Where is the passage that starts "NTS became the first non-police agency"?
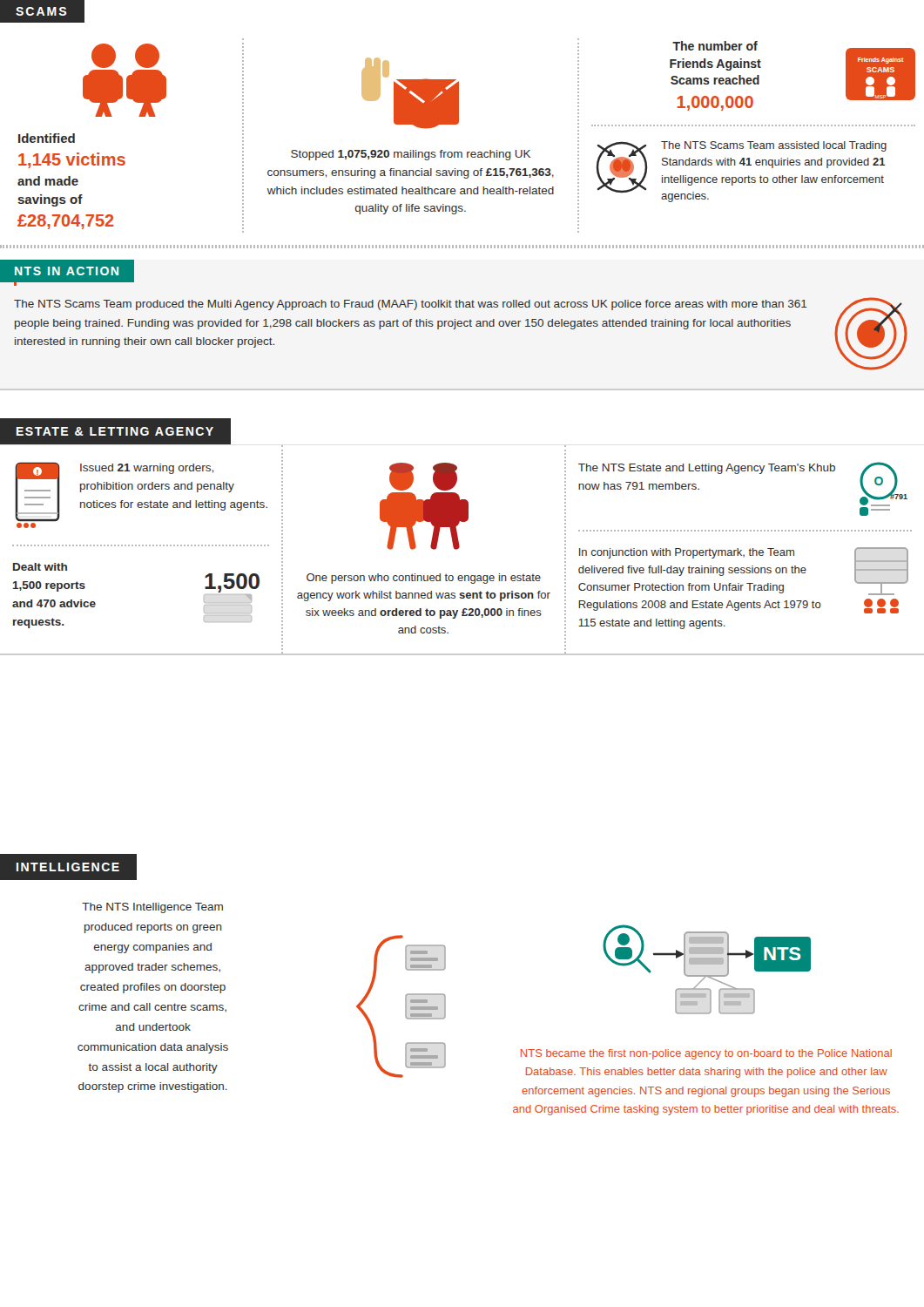Screen dimensions: 1307x924 706,1081
